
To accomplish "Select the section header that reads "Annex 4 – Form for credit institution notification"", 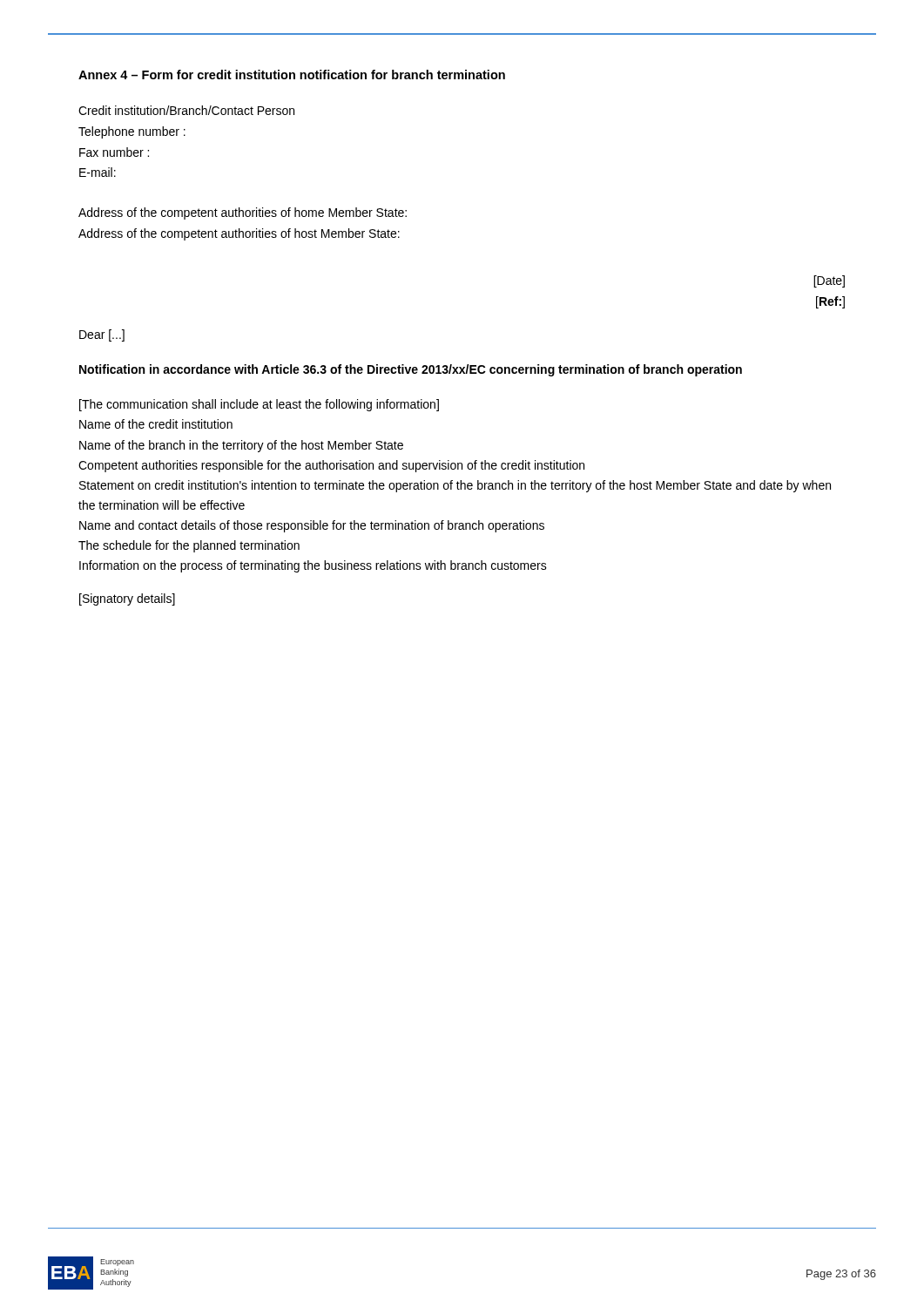I will pyautogui.click(x=292, y=75).
